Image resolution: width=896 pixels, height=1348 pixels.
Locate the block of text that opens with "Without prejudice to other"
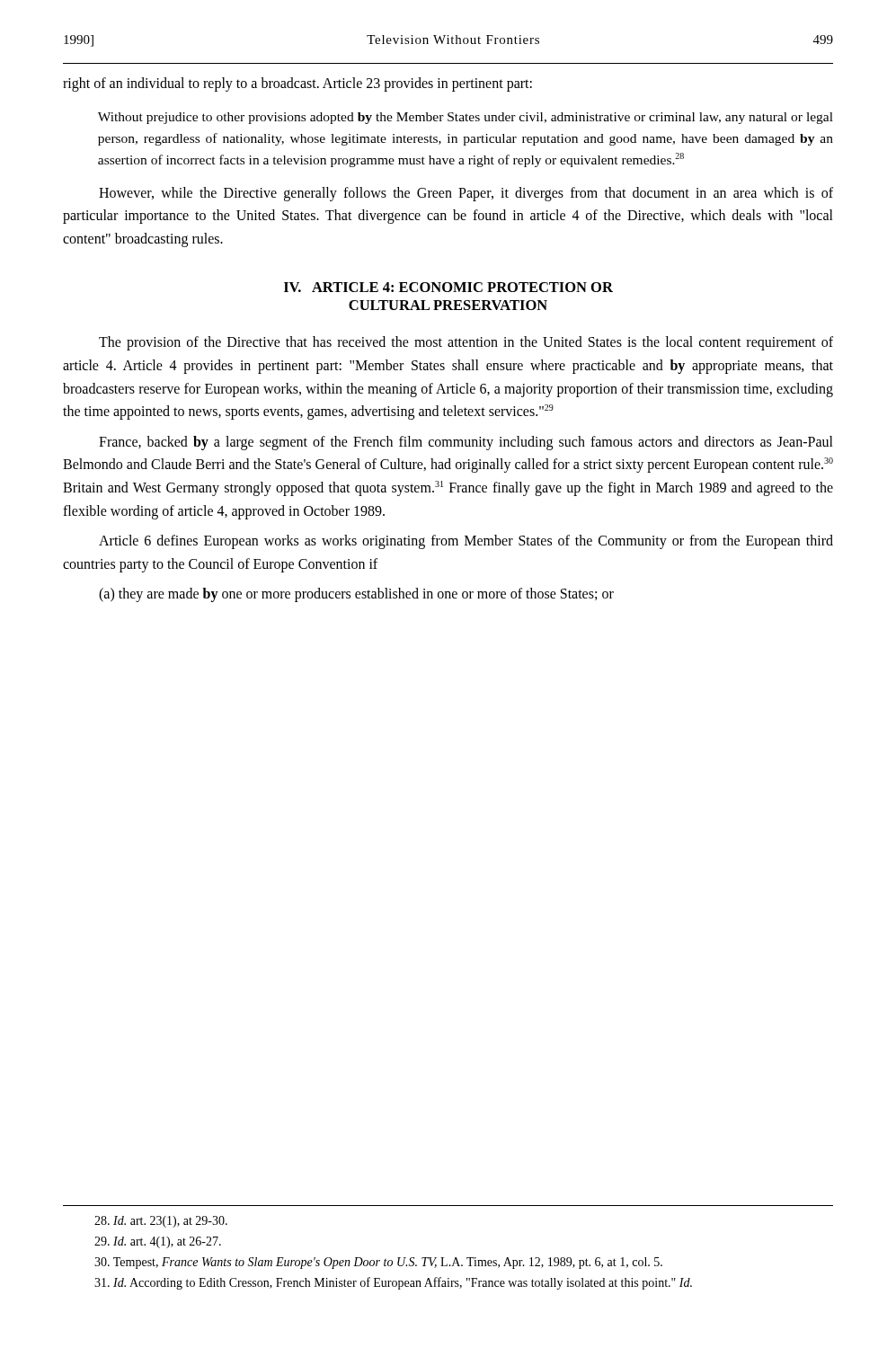[x=465, y=138]
